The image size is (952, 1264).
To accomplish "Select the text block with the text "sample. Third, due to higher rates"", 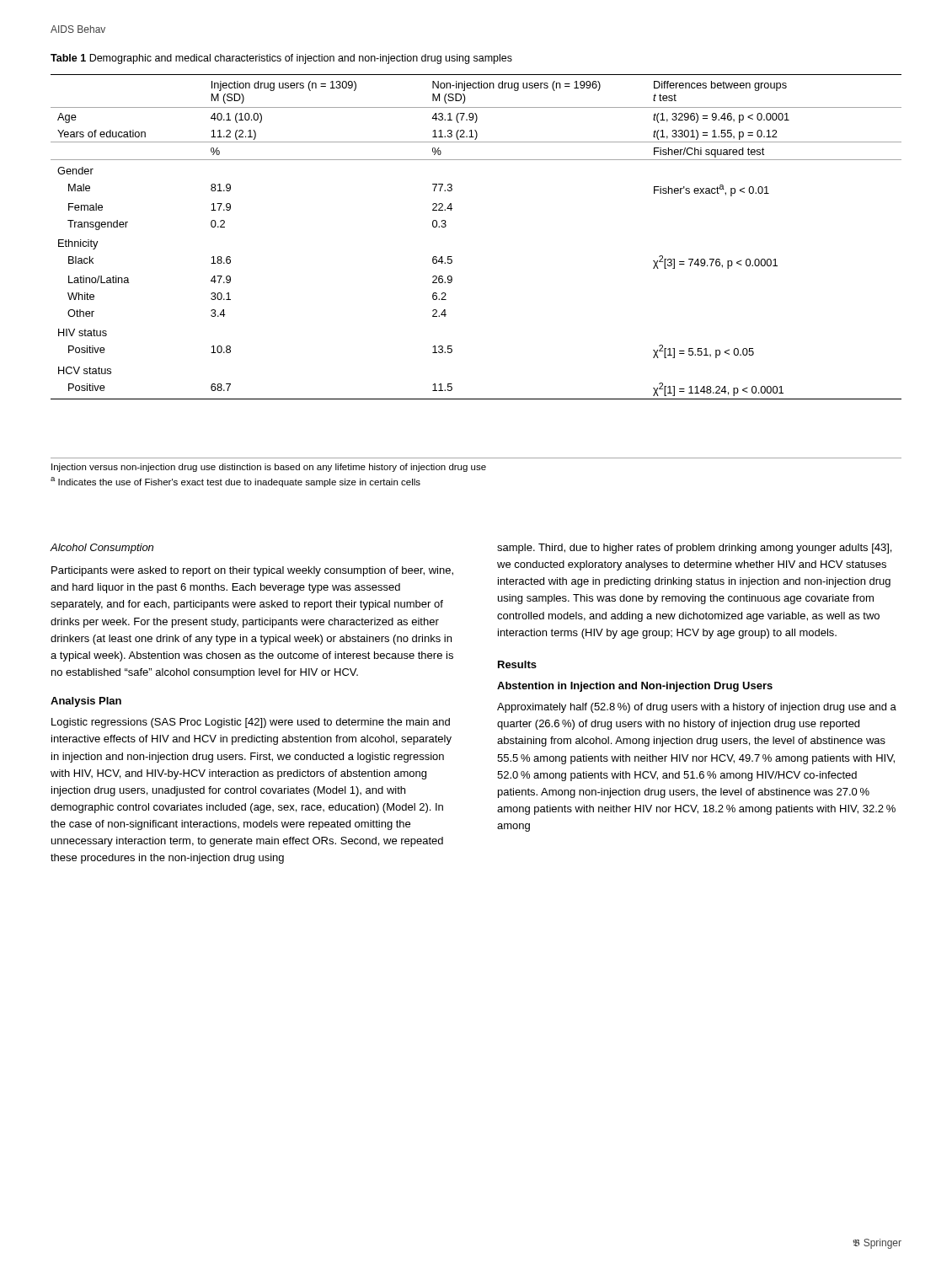I will (695, 590).
